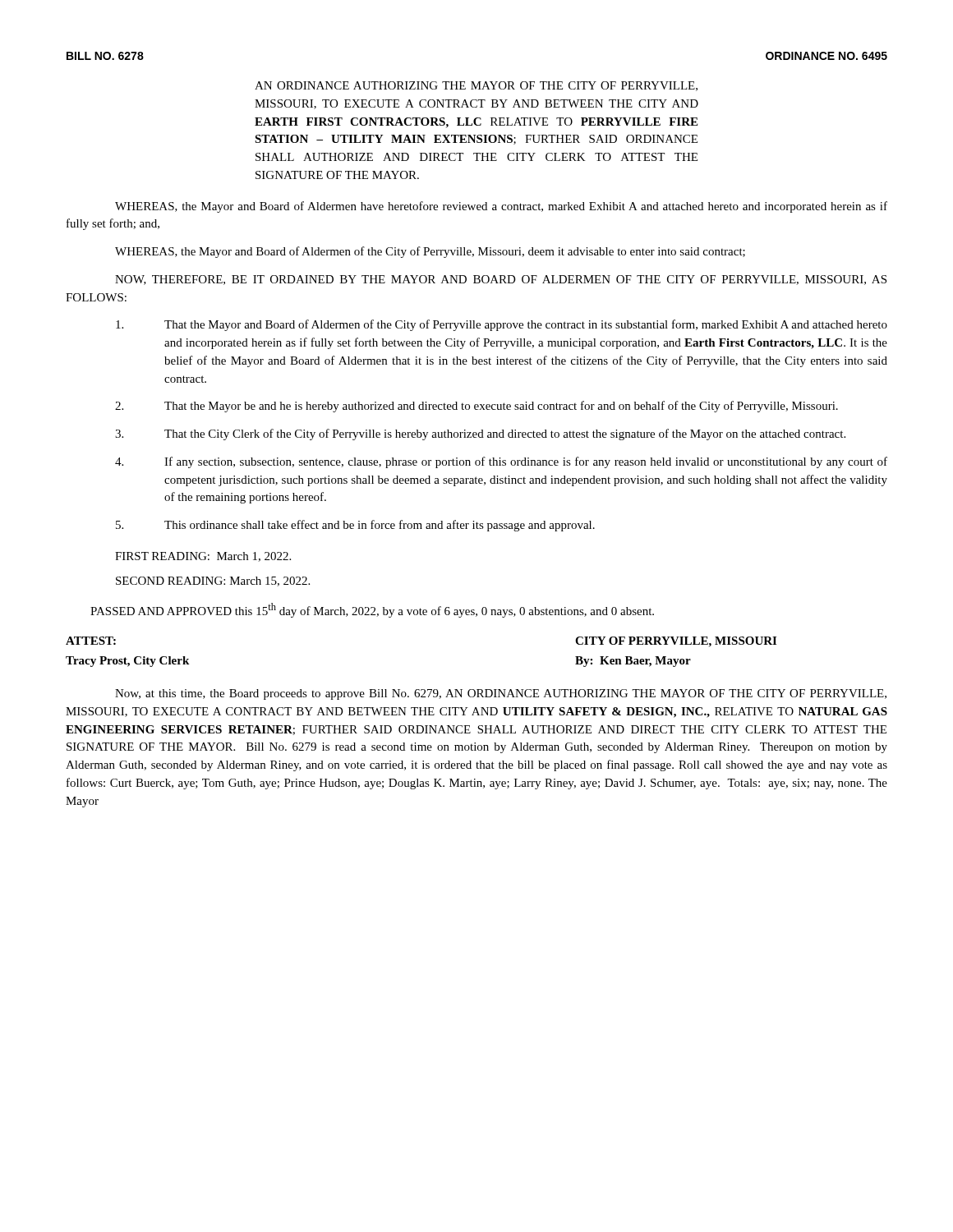Click on the passage starting "Now, at this"
The width and height of the screenshot is (953, 1232).
(476, 747)
